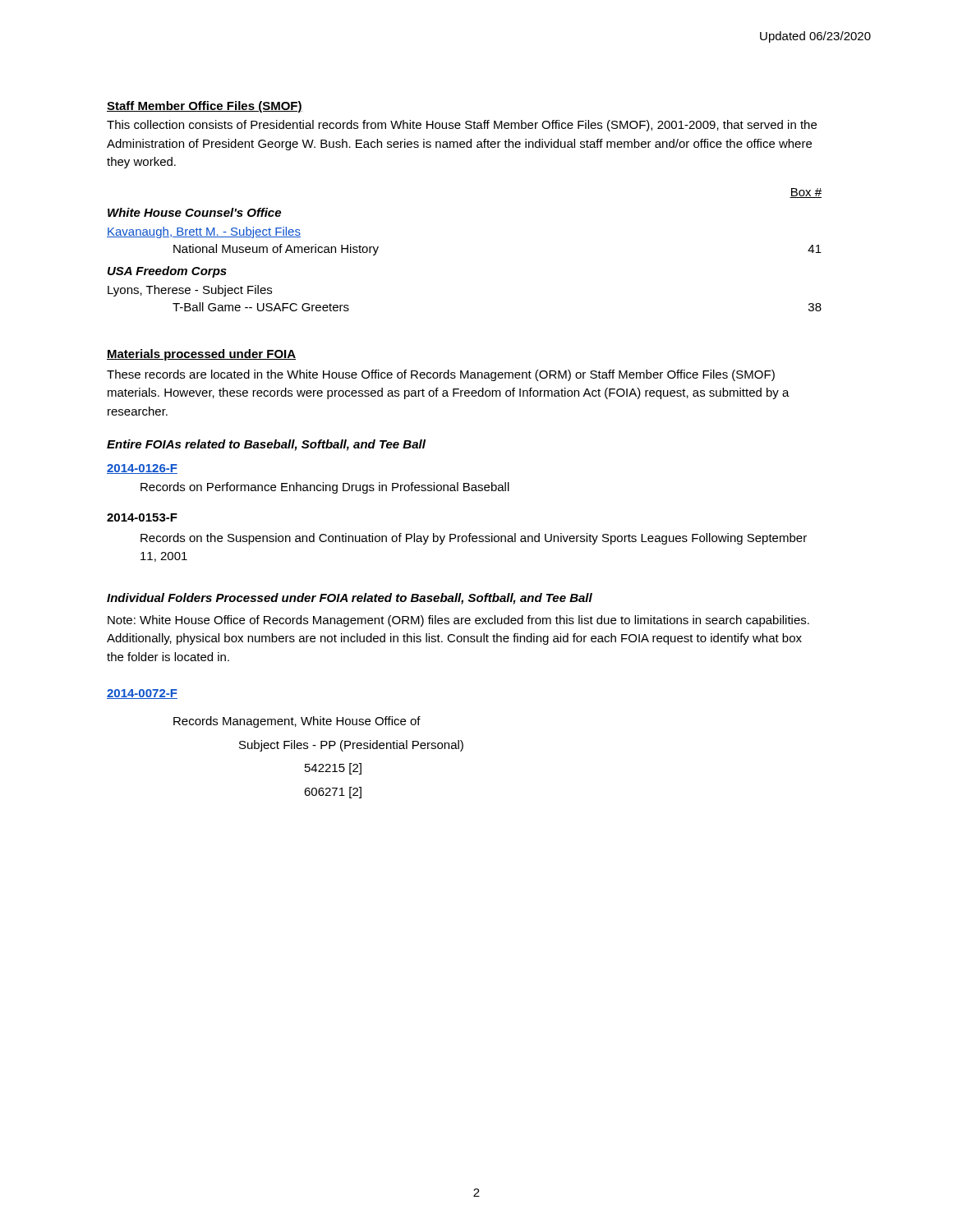Point to the block starting "USA Freedom Corps"
Screen dimensions: 1232x953
(x=167, y=270)
